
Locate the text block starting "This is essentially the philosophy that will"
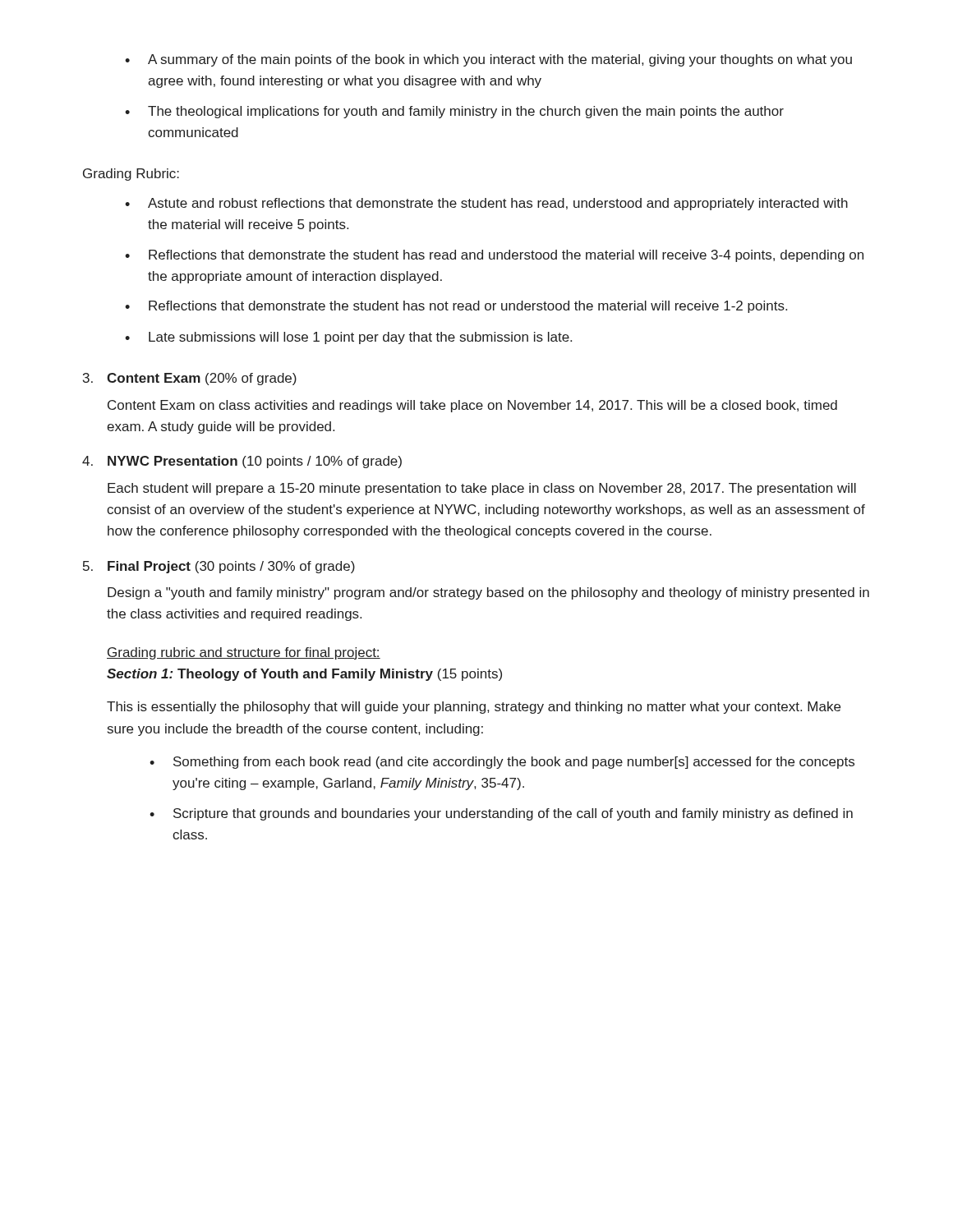pos(474,718)
